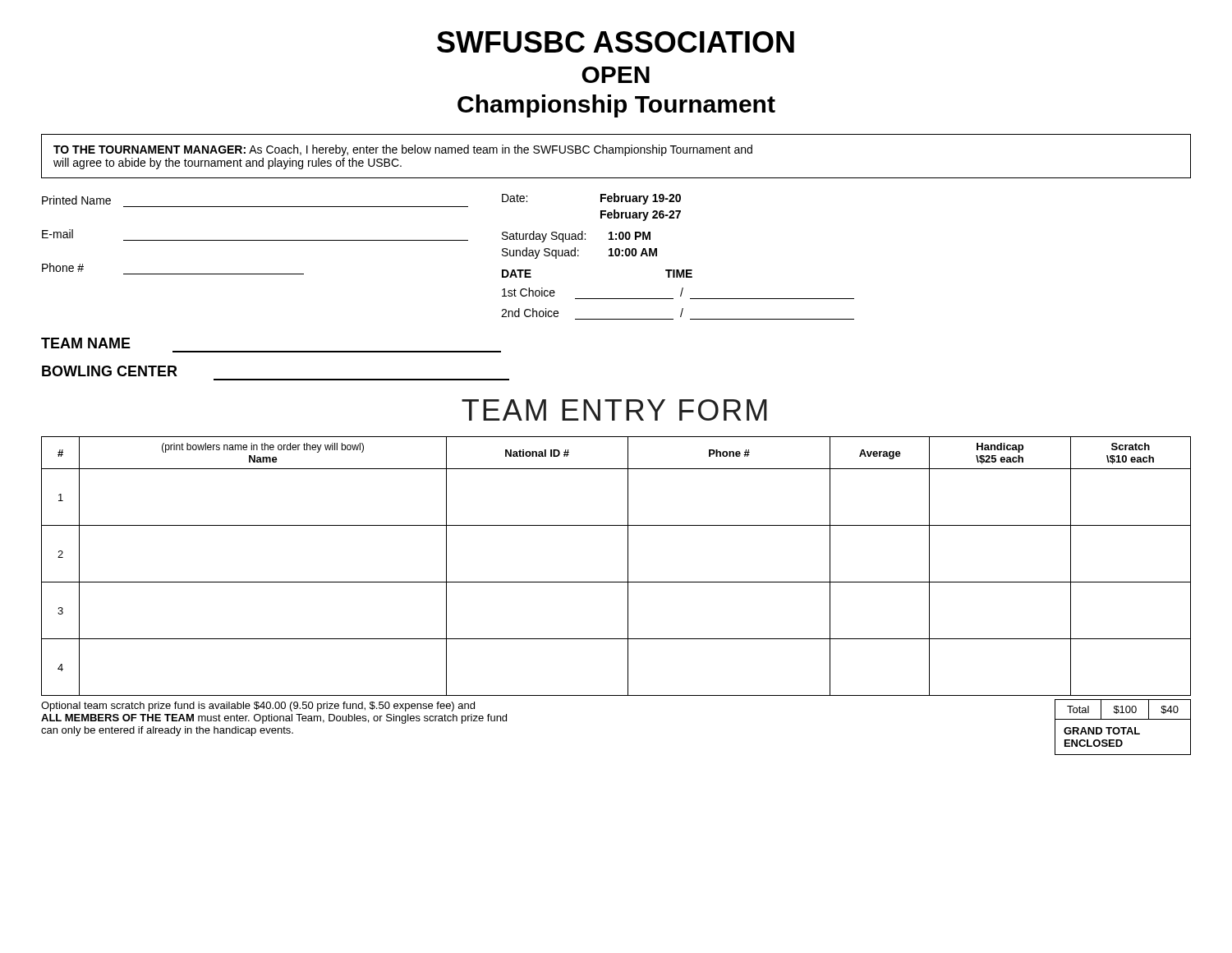Find the text block with the text "TO THE TOURNAMENT MANAGER: As Coach, I hereby,"
The image size is (1232, 953).
coord(403,156)
